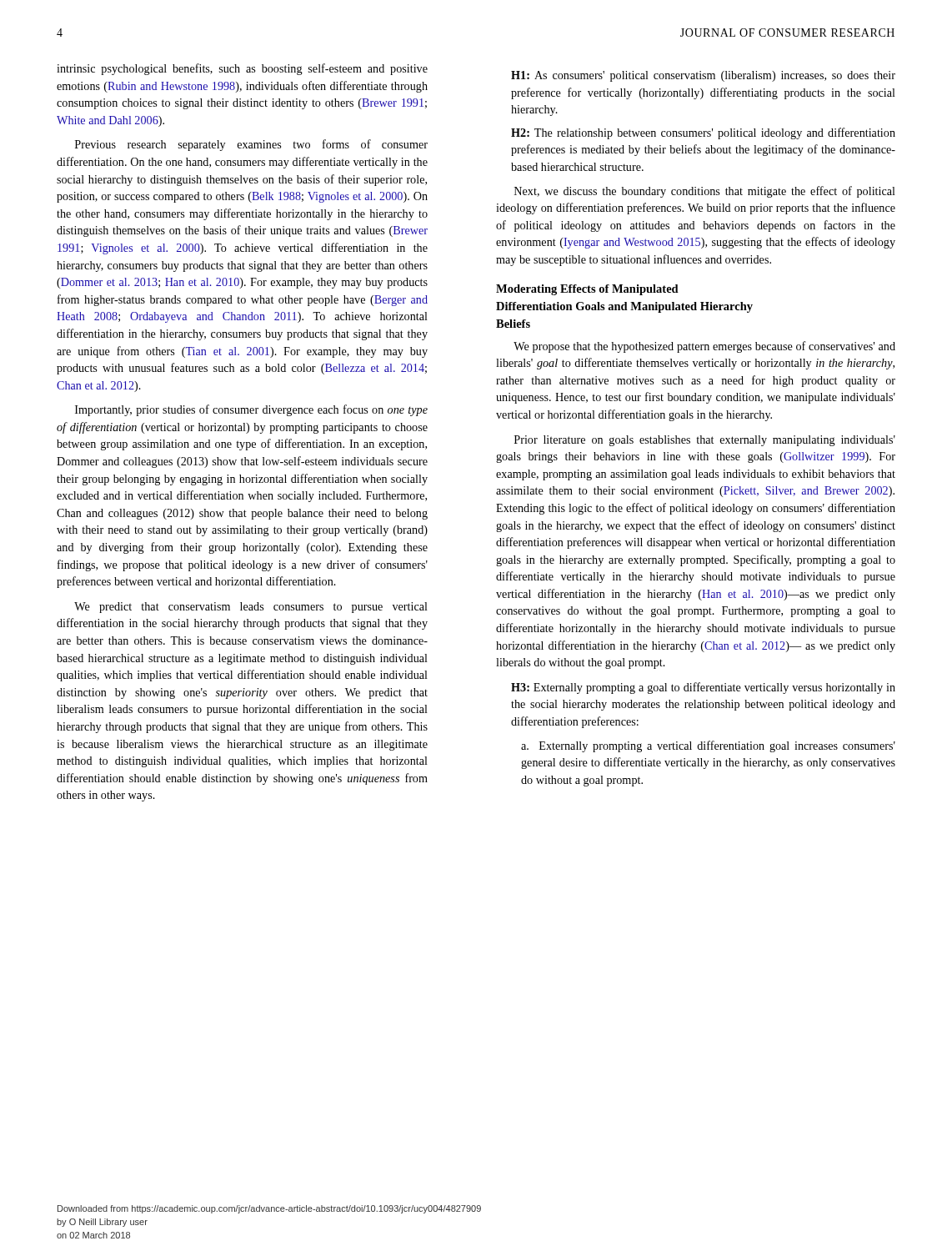Find the block on this page that starts "We propose that the"
This screenshot has height=1251, width=952.
point(696,563)
